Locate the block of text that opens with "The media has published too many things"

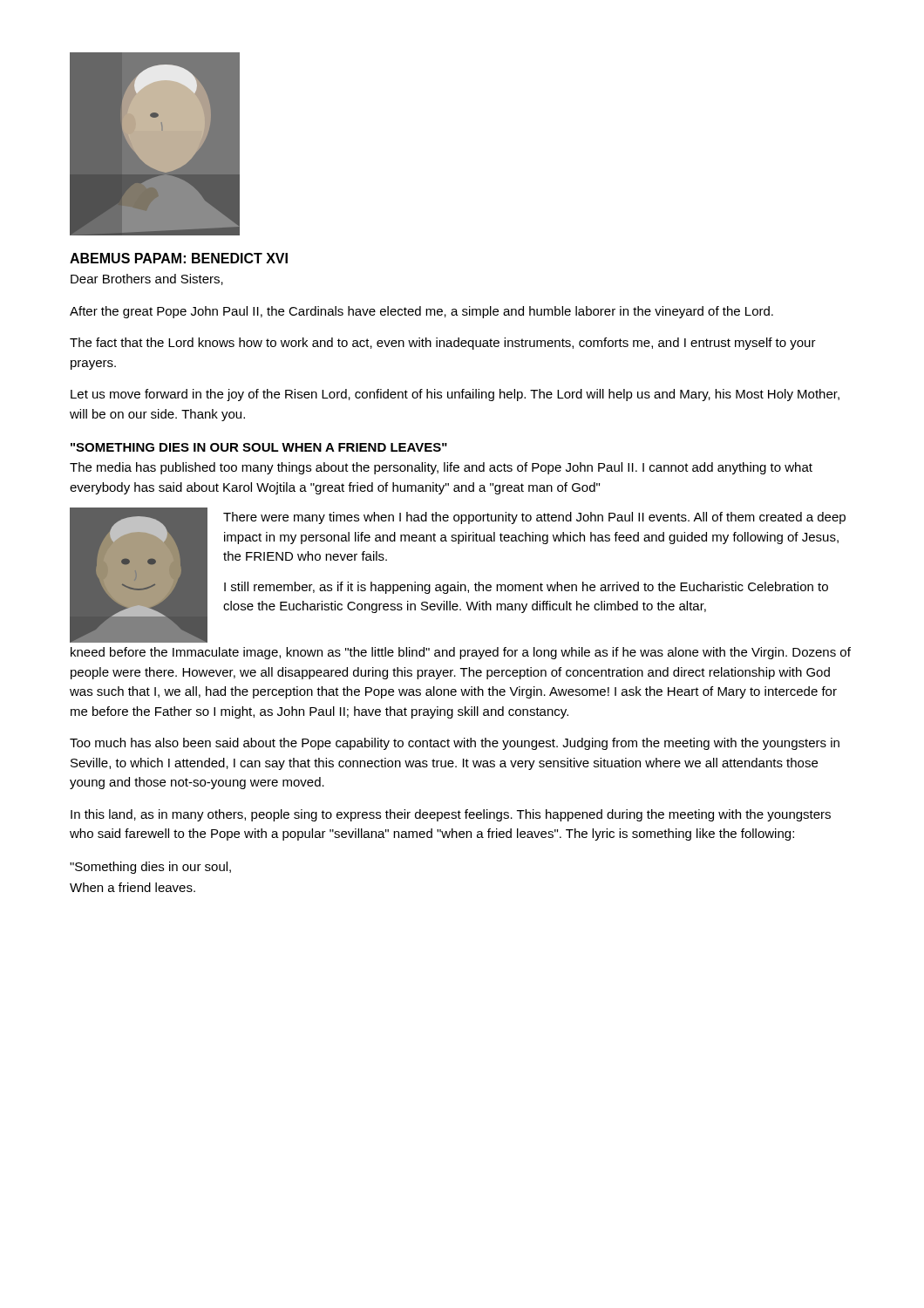[441, 477]
